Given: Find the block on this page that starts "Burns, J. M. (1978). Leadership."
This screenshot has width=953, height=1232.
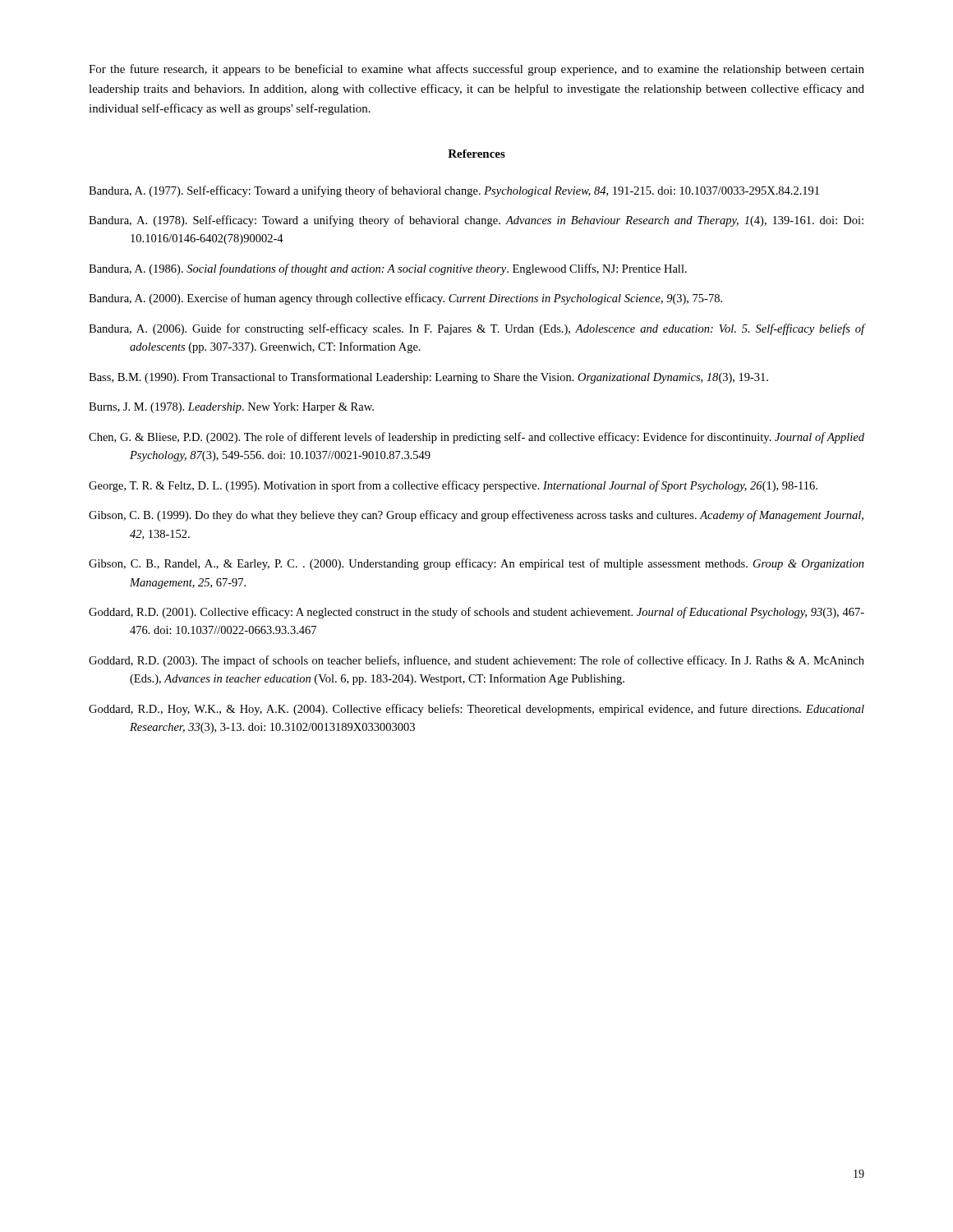Looking at the screenshot, I should coord(232,407).
